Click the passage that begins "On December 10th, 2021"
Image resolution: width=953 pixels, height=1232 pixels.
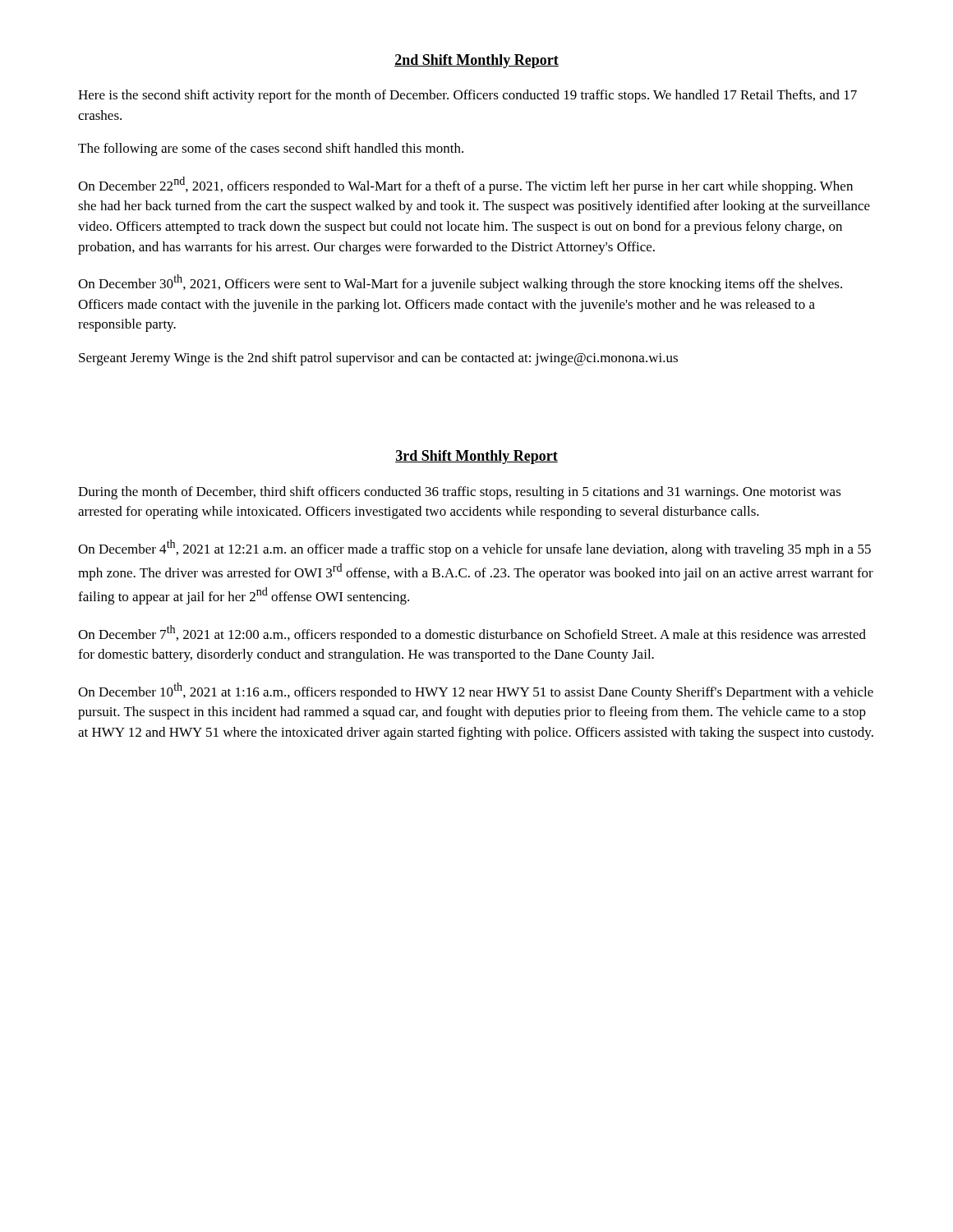tap(476, 710)
